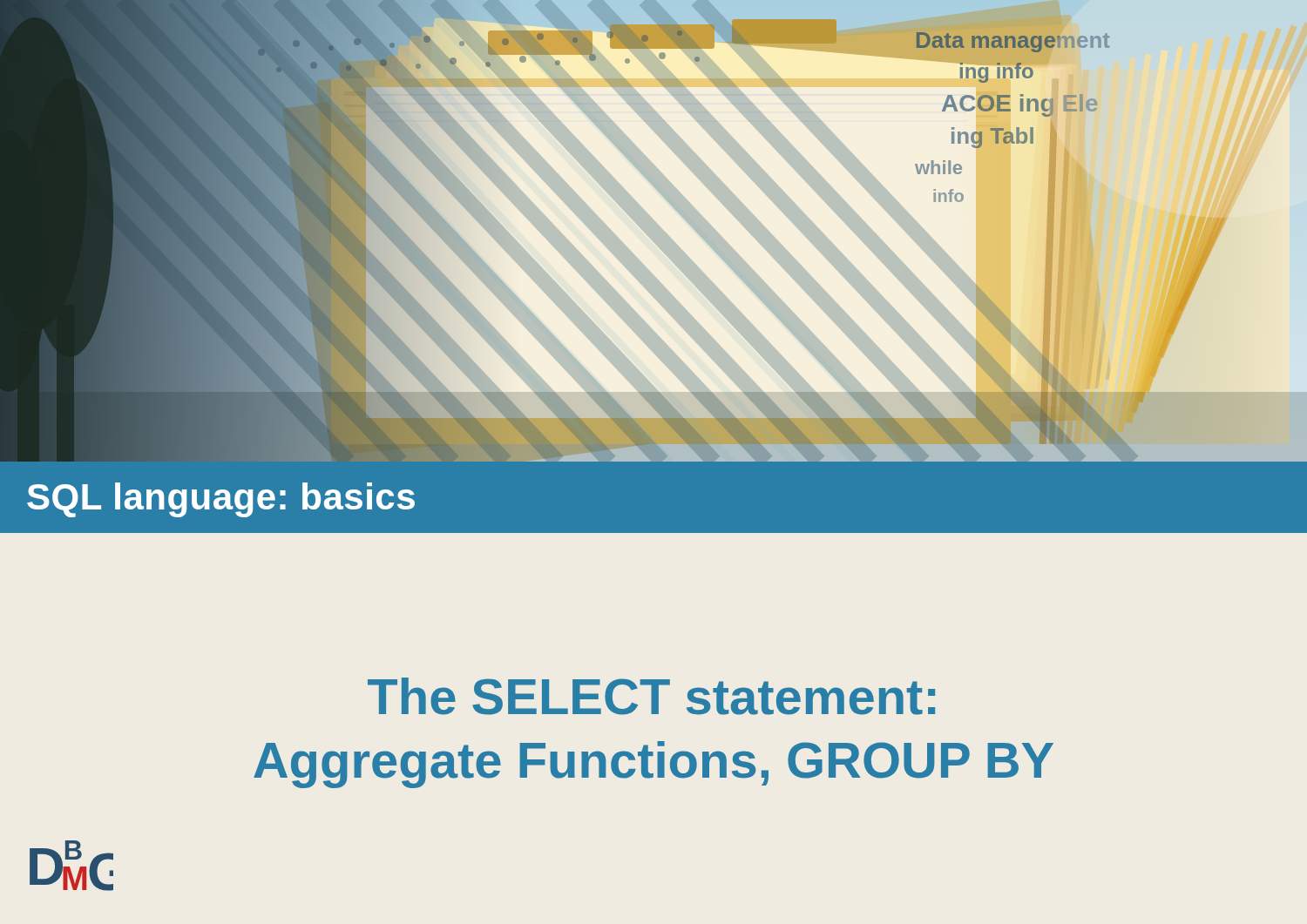Find the photo
Image resolution: width=1307 pixels, height=924 pixels.
[654, 231]
